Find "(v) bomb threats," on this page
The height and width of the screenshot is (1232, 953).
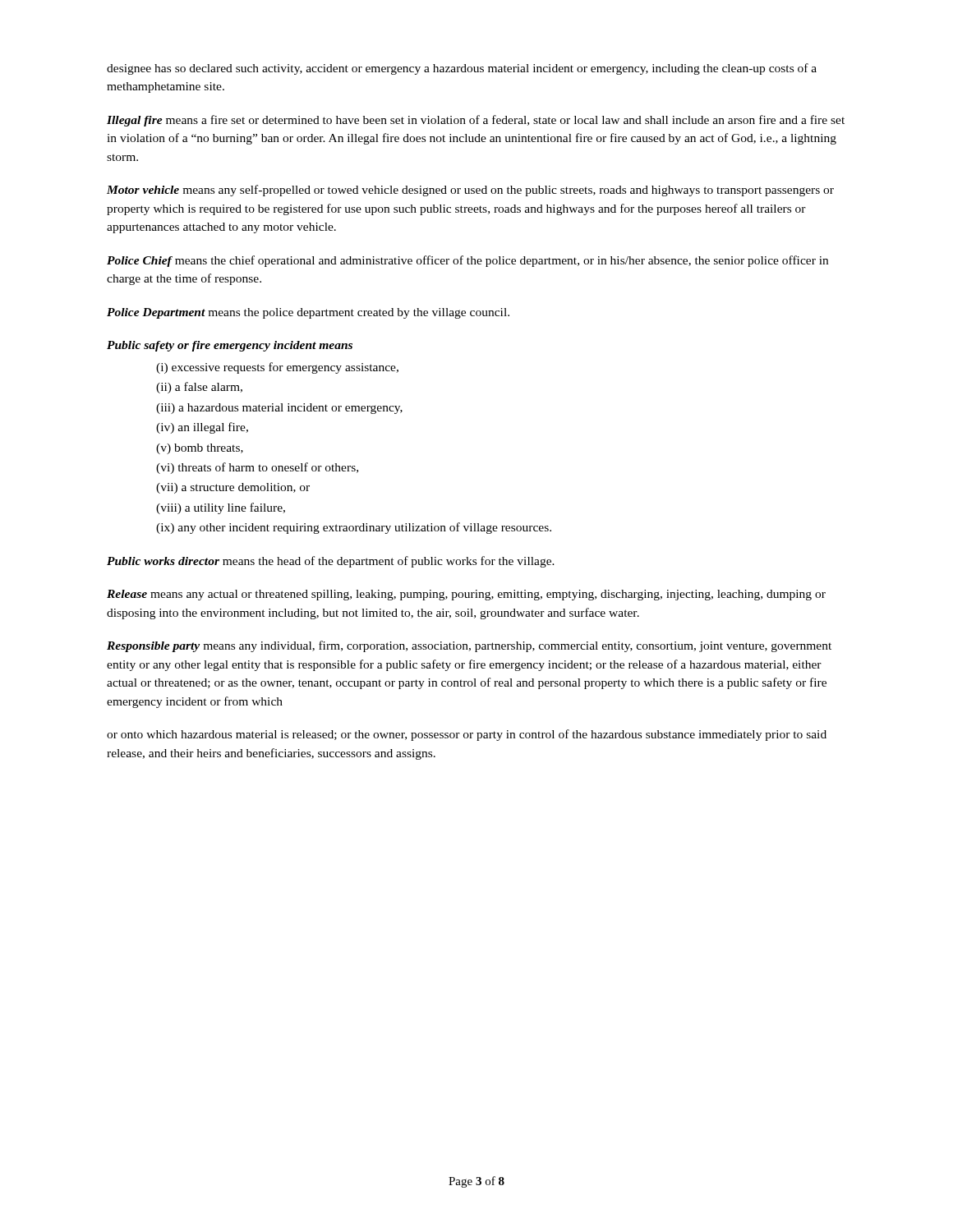[x=200, y=447]
